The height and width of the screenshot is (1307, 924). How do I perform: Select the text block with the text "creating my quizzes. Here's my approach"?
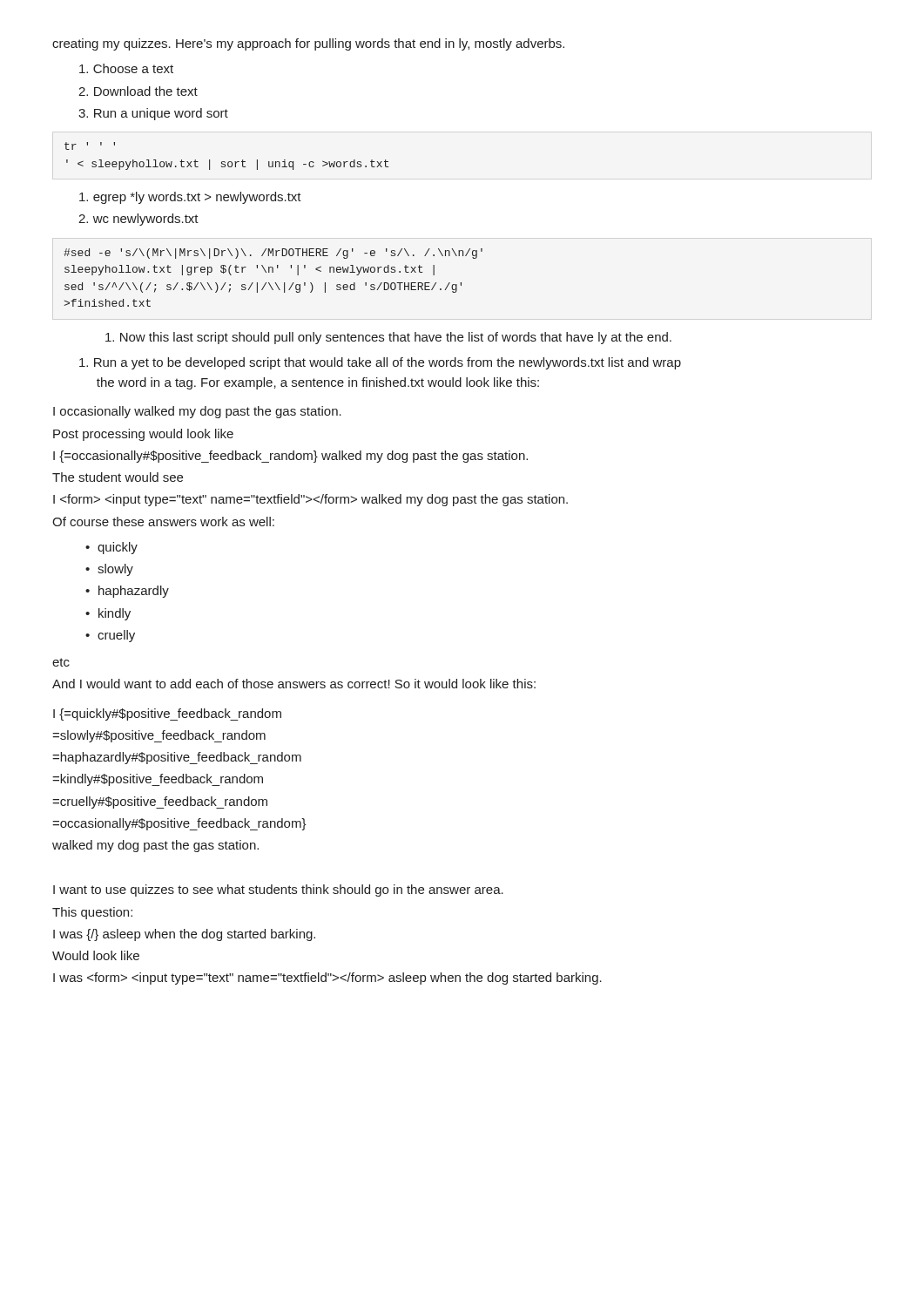tap(309, 43)
